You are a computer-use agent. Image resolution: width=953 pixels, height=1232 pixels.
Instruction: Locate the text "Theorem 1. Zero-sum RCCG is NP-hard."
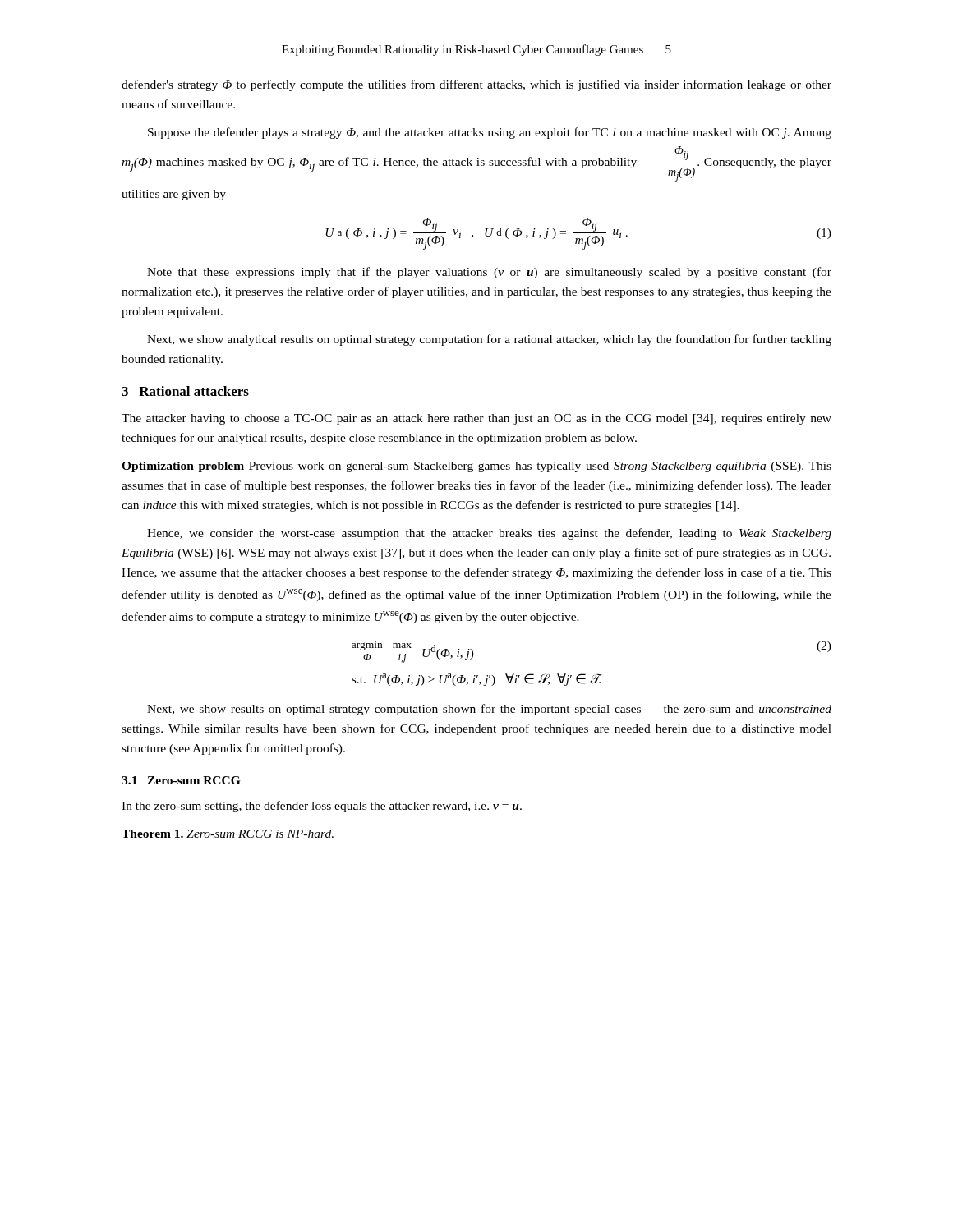click(x=228, y=833)
